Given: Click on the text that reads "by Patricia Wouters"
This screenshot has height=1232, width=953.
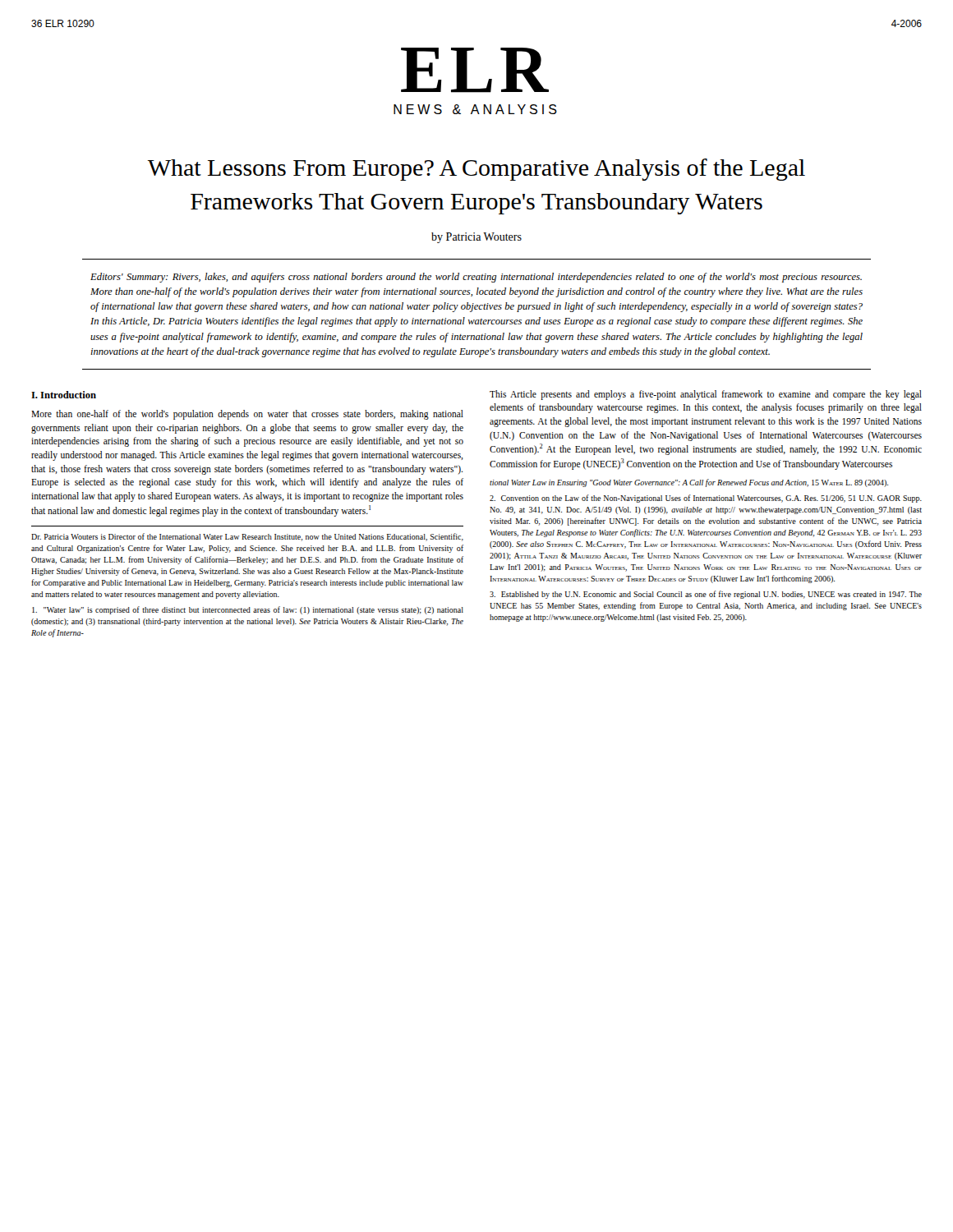Looking at the screenshot, I should 476,237.
